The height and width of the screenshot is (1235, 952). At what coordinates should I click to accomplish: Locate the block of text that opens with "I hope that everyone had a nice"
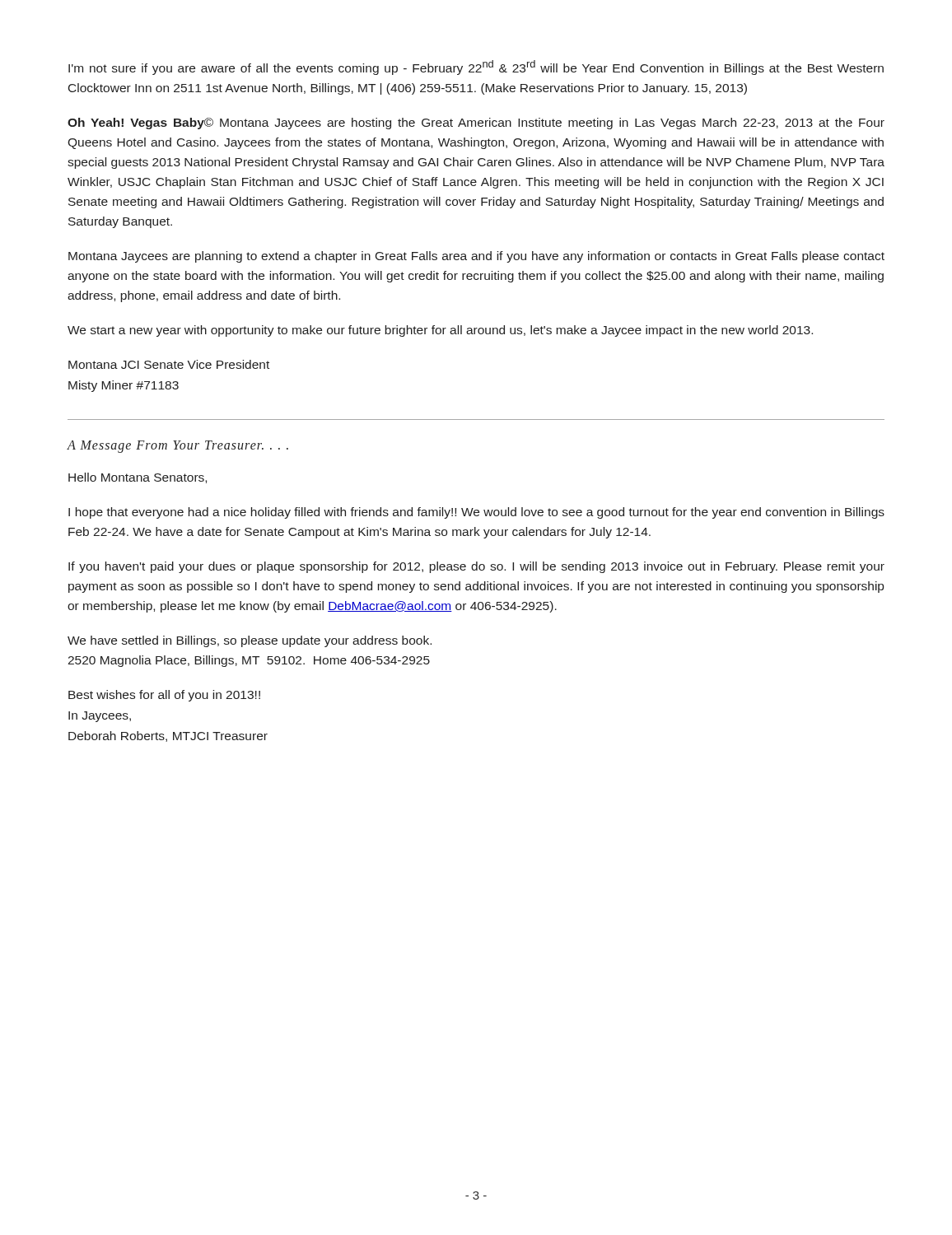(476, 522)
